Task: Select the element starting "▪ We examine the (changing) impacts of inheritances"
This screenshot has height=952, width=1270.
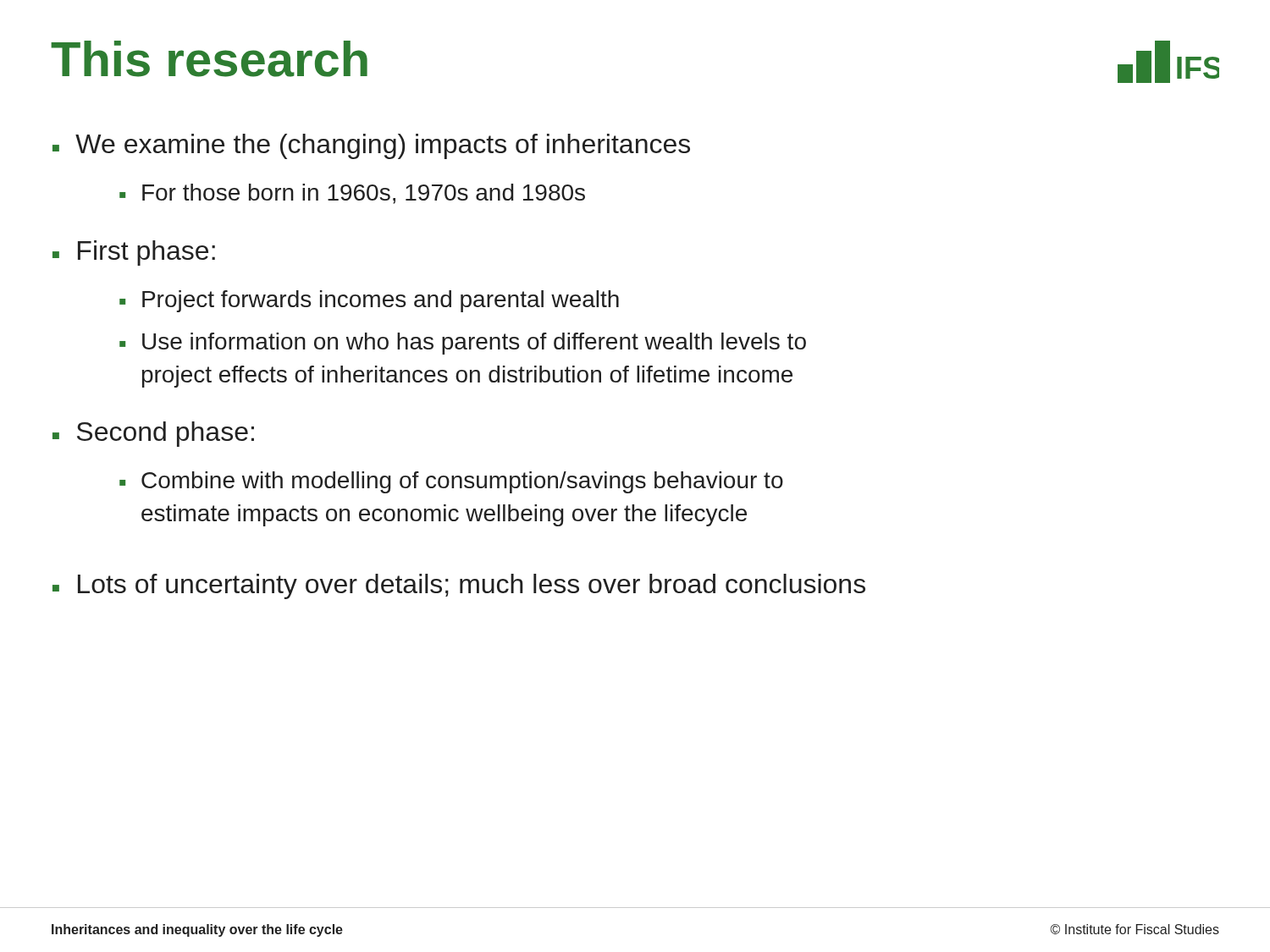Action: 371,146
